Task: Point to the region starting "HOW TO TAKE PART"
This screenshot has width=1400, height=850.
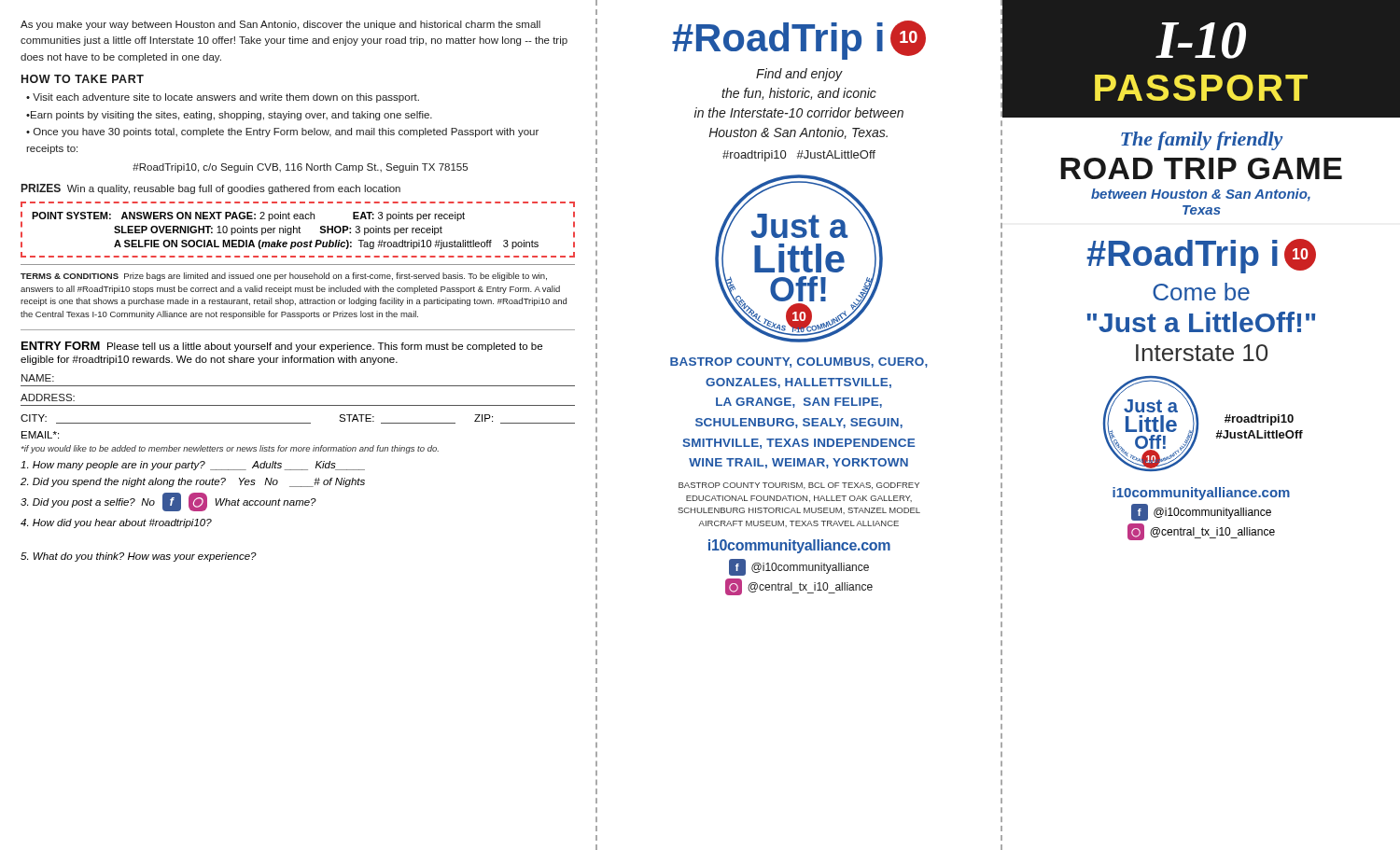Action: pyautogui.click(x=82, y=79)
